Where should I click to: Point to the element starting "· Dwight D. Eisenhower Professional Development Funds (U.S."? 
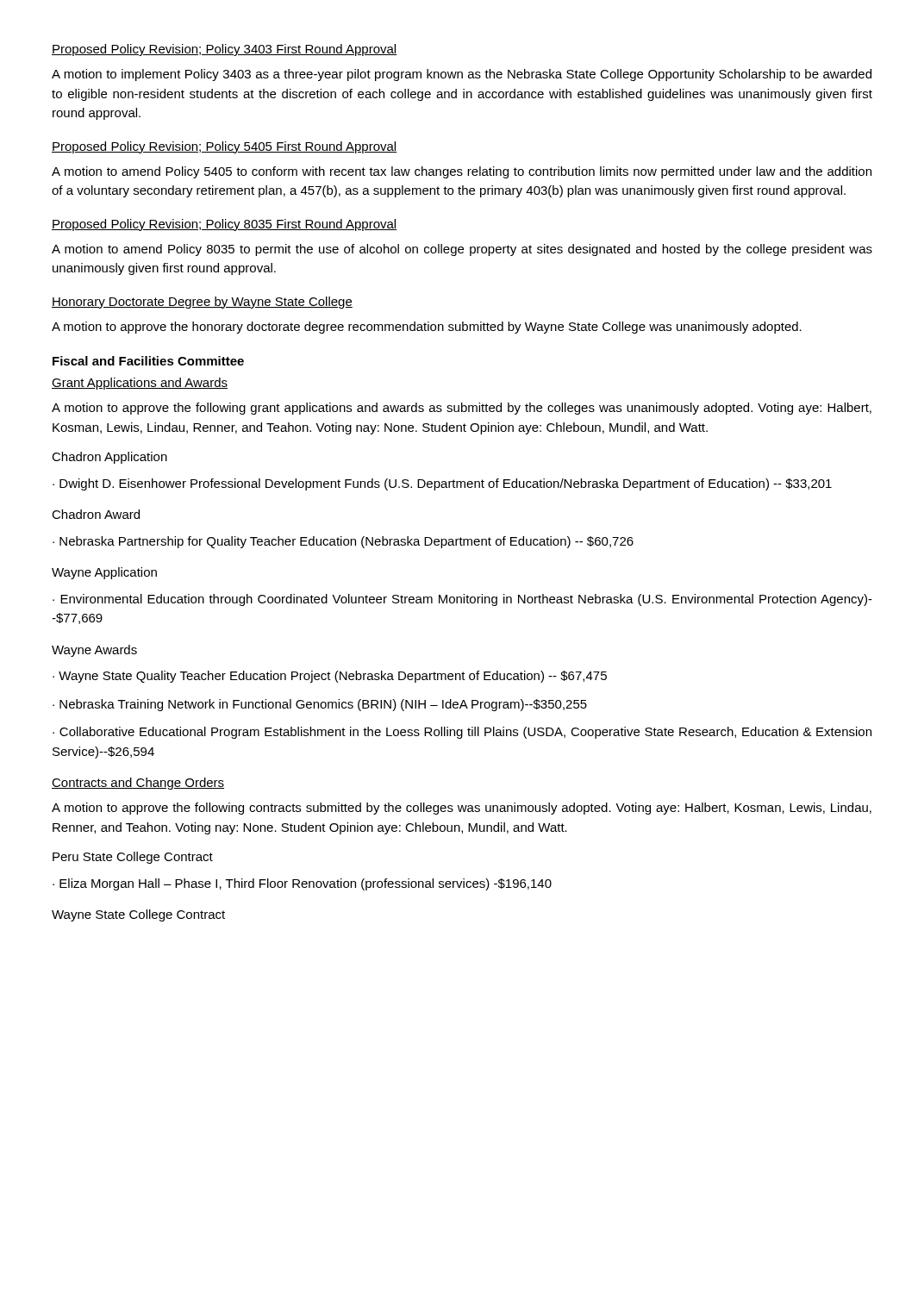(442, 483)
